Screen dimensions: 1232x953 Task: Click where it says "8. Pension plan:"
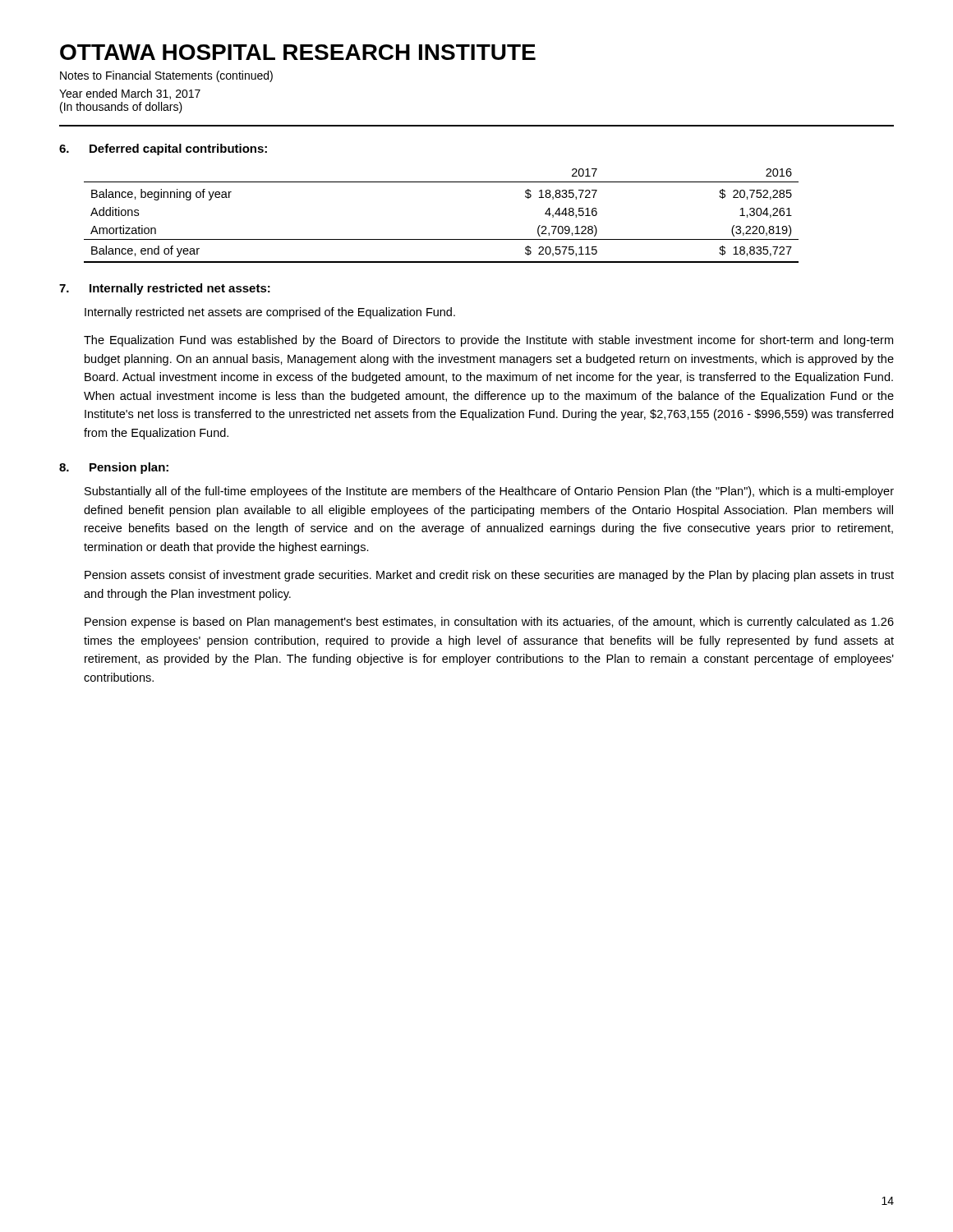point(114,467)
